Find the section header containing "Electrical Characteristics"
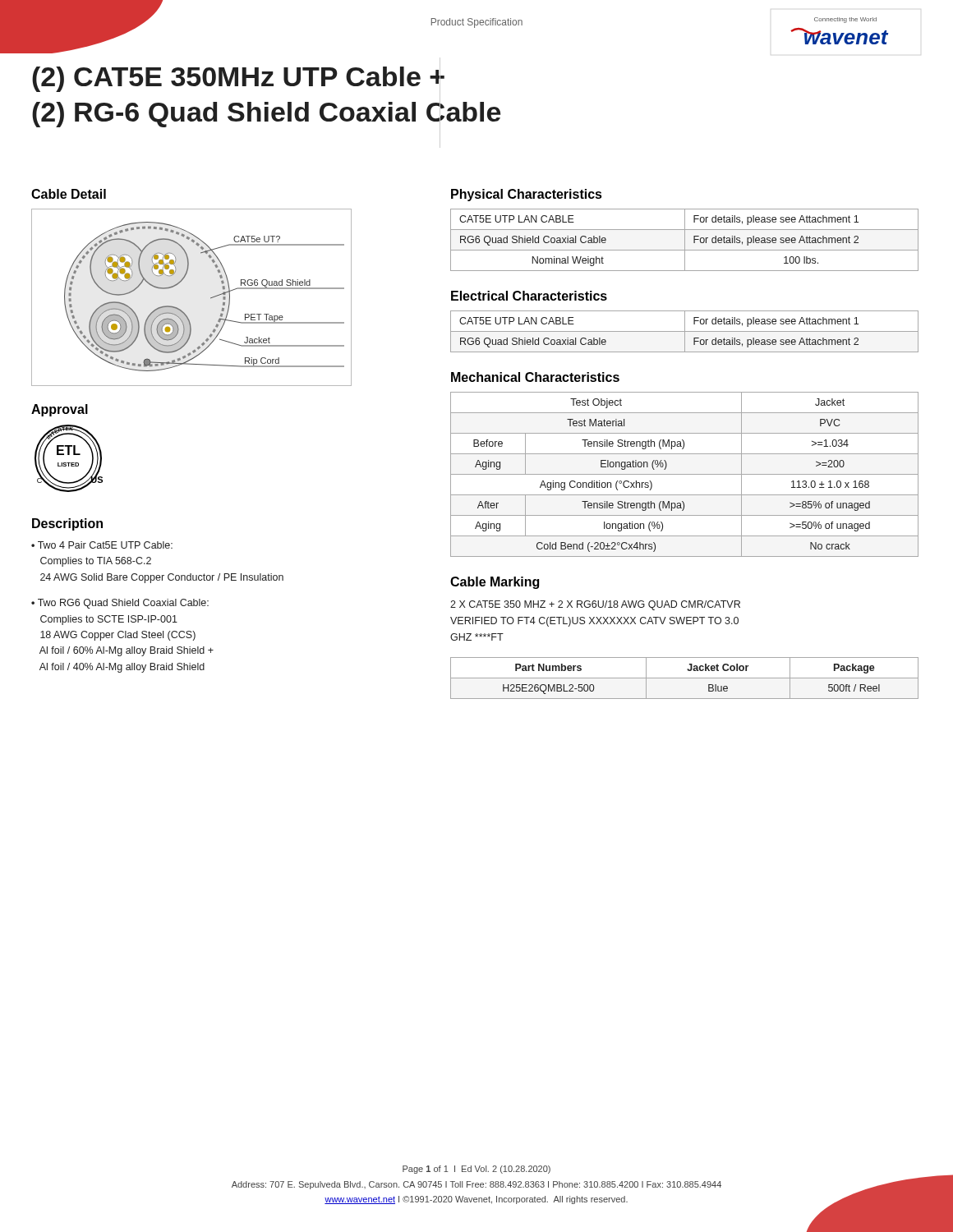953x1232 pixels. pyautogui.click(x=529, y=296)
